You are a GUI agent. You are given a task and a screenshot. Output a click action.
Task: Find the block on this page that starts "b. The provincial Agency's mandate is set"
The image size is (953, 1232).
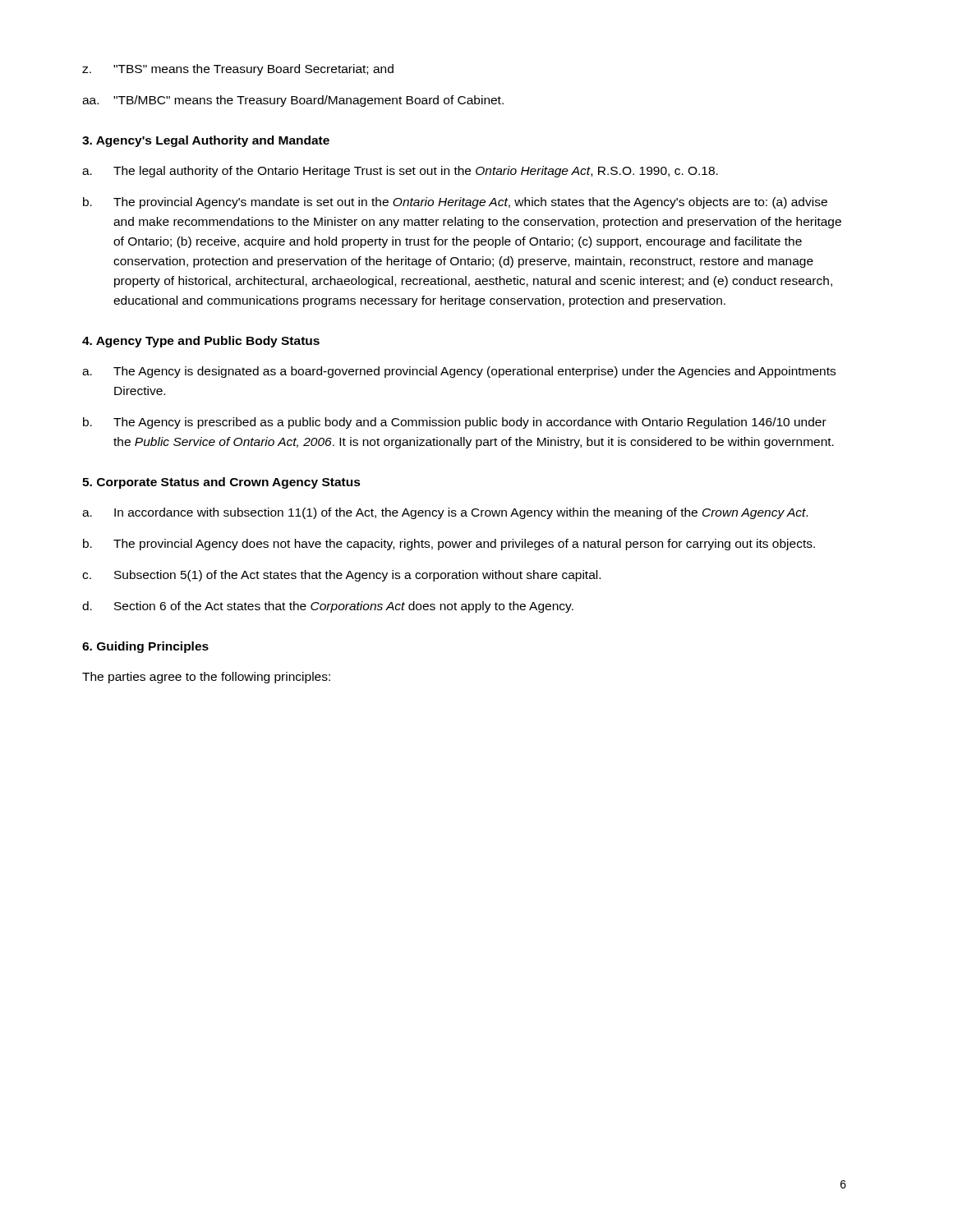point(464,251)
